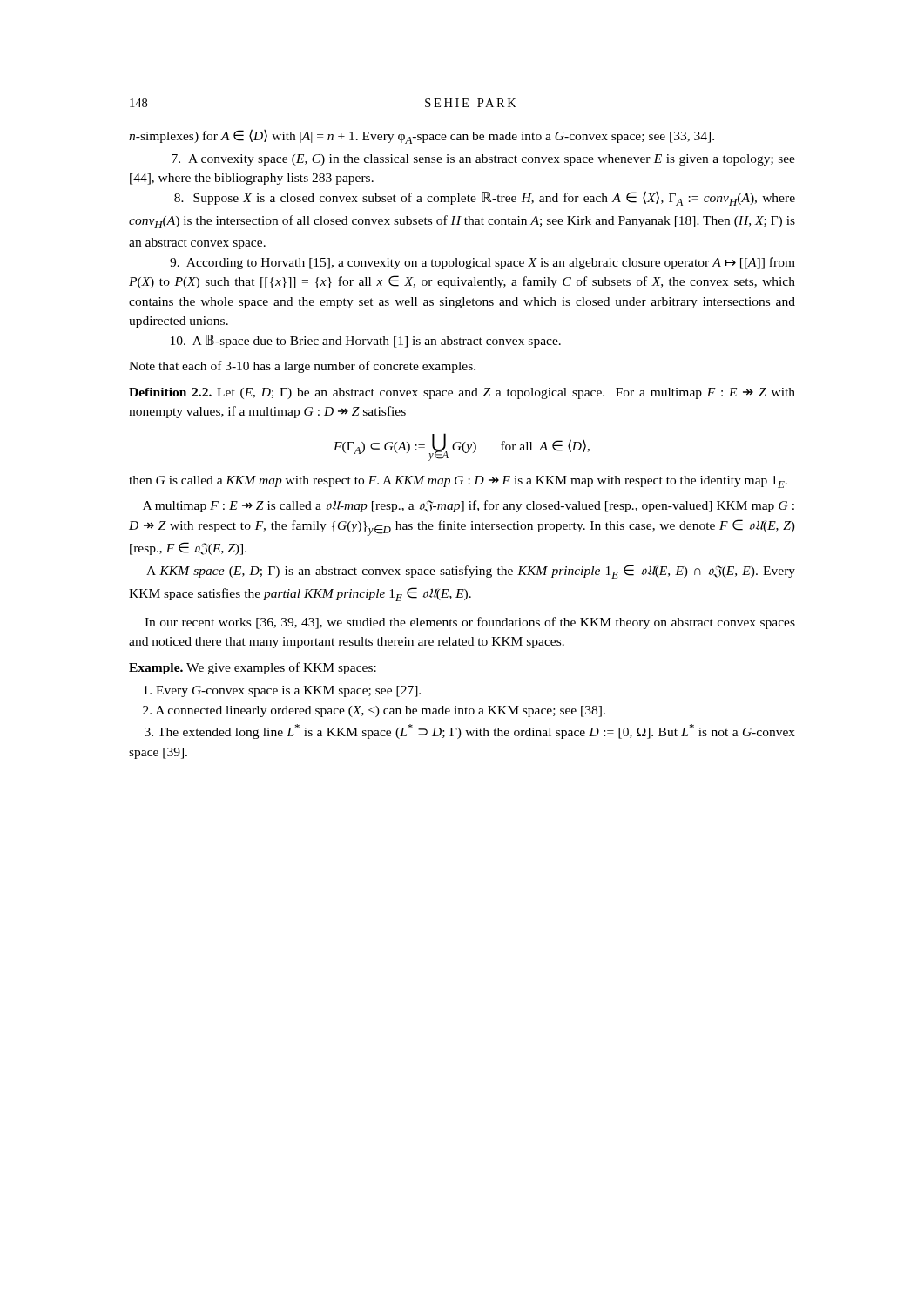Locate the block starting "Example. We give examples of"
The width and height of the screenshot is (924, 1307).
tap(253, 668)
